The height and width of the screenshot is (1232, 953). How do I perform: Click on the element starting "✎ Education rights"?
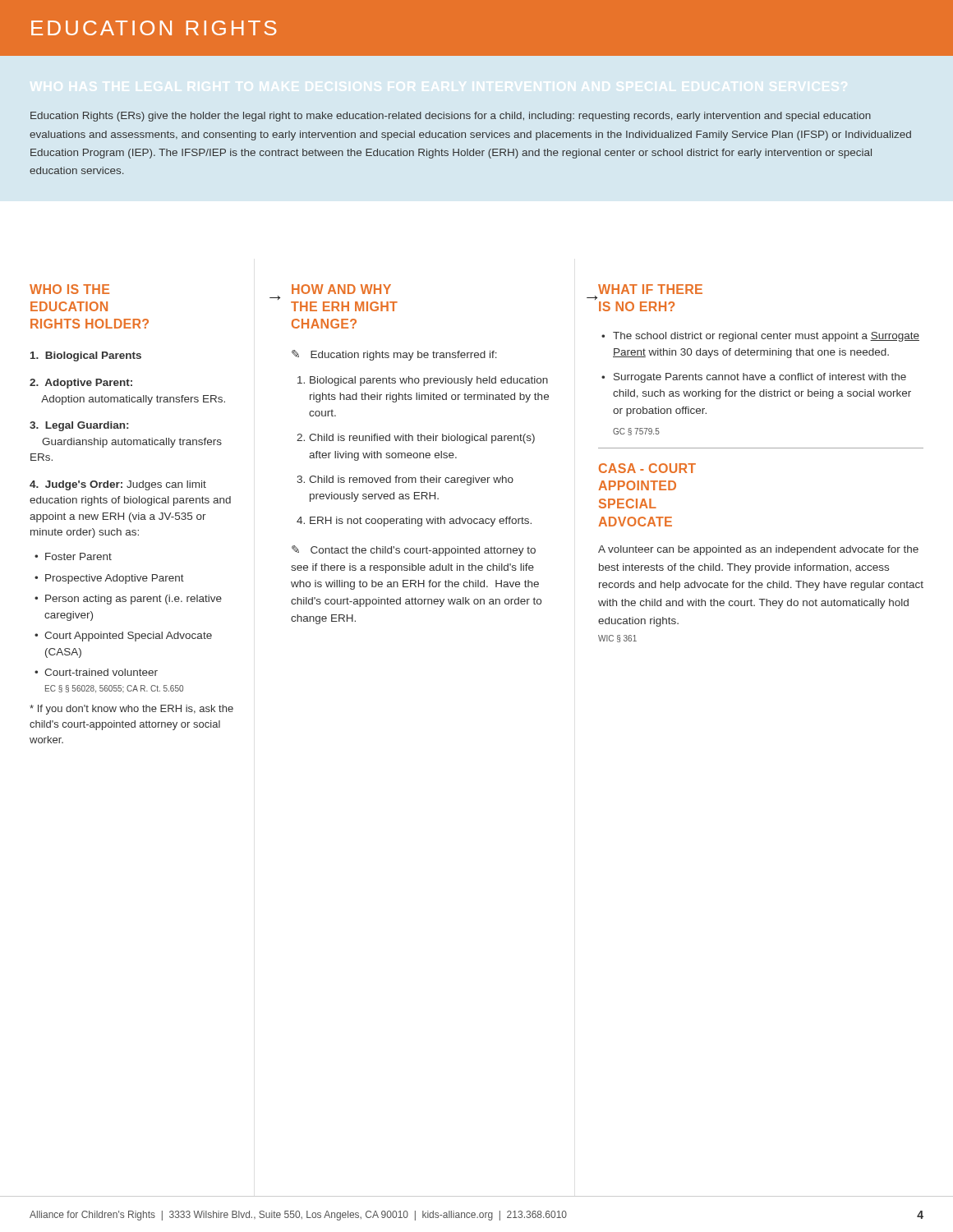click(394, 354)
